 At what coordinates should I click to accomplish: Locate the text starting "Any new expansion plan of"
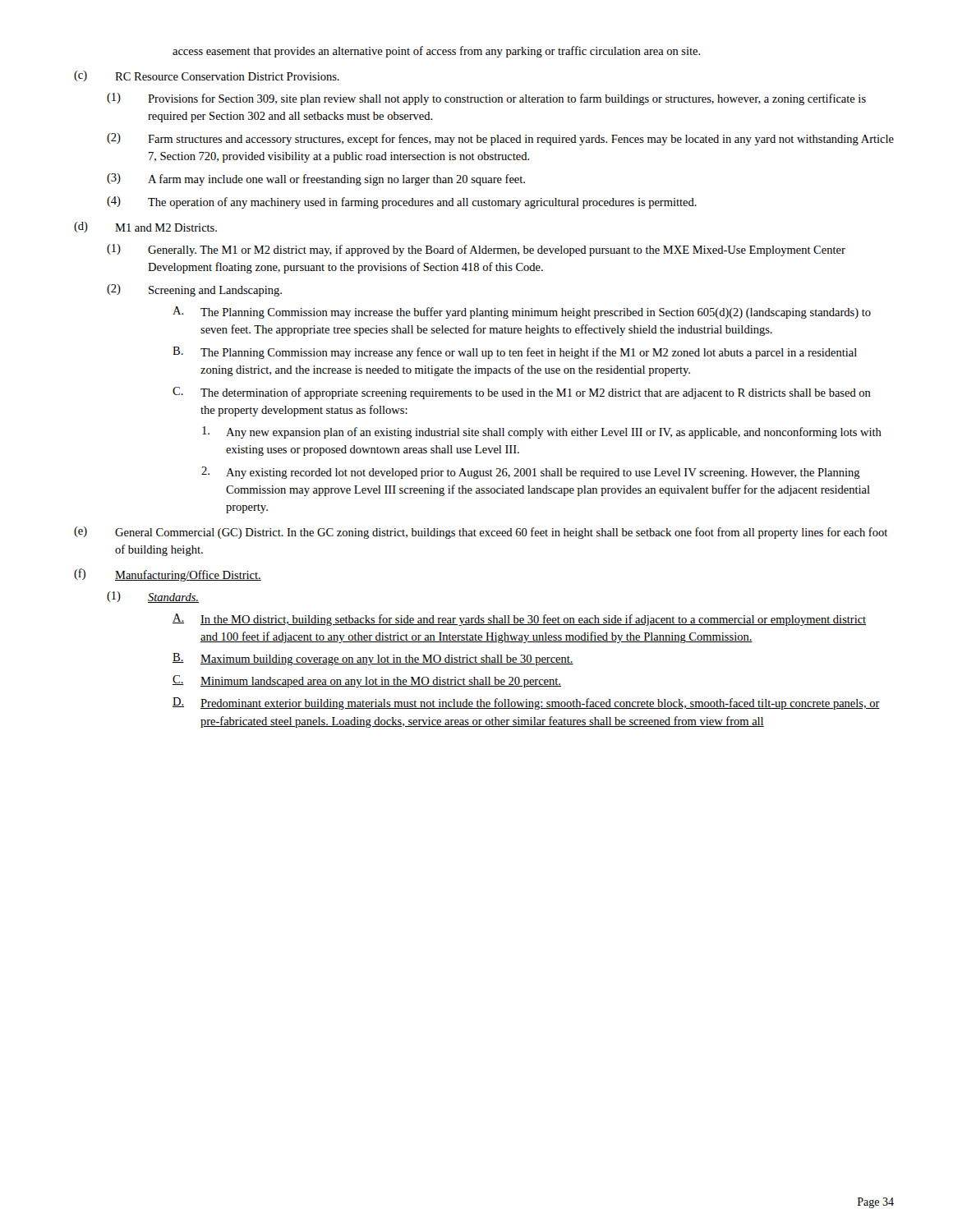point(543,441)
